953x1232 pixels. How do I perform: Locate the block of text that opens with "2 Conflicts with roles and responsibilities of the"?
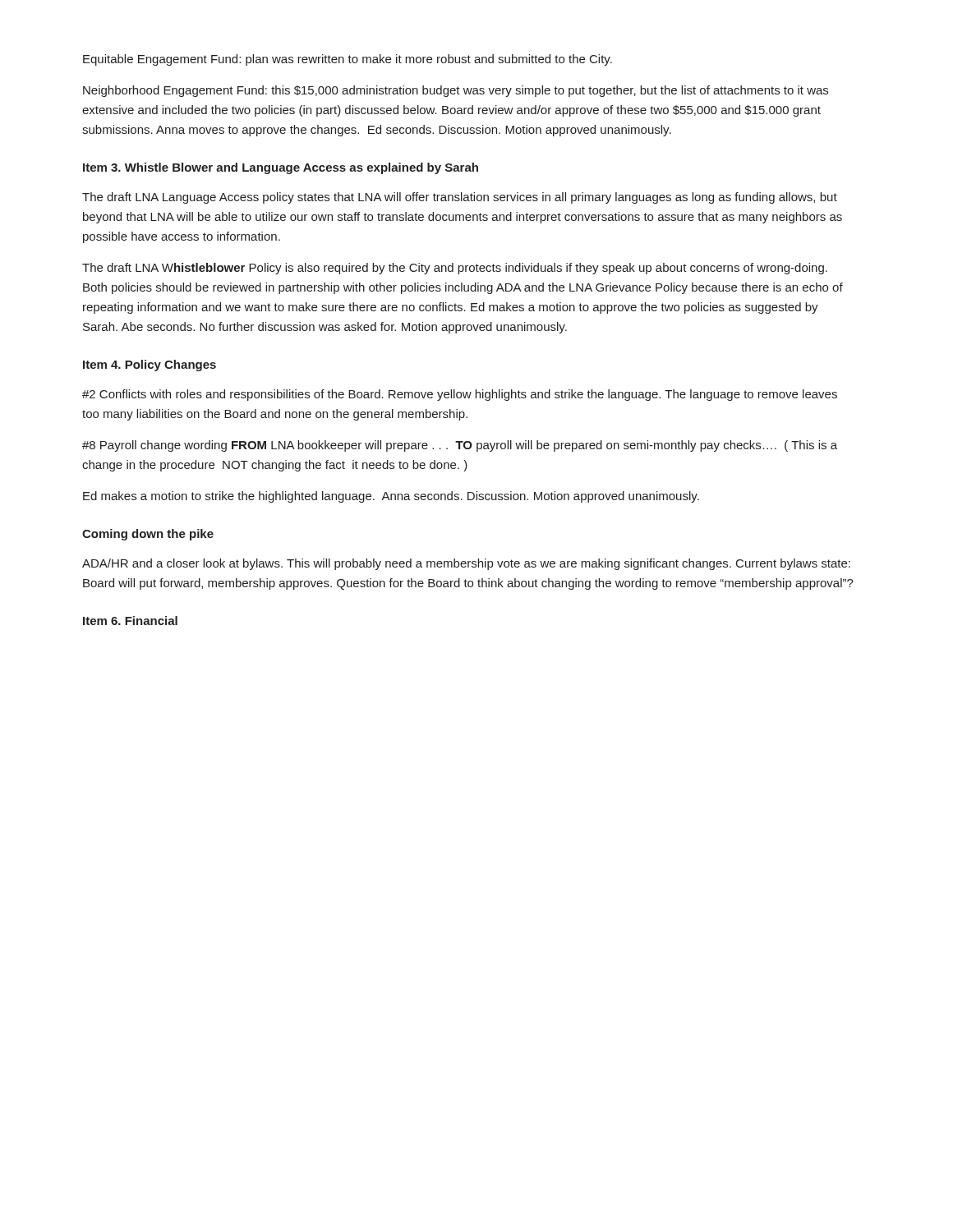coord(460,404)
